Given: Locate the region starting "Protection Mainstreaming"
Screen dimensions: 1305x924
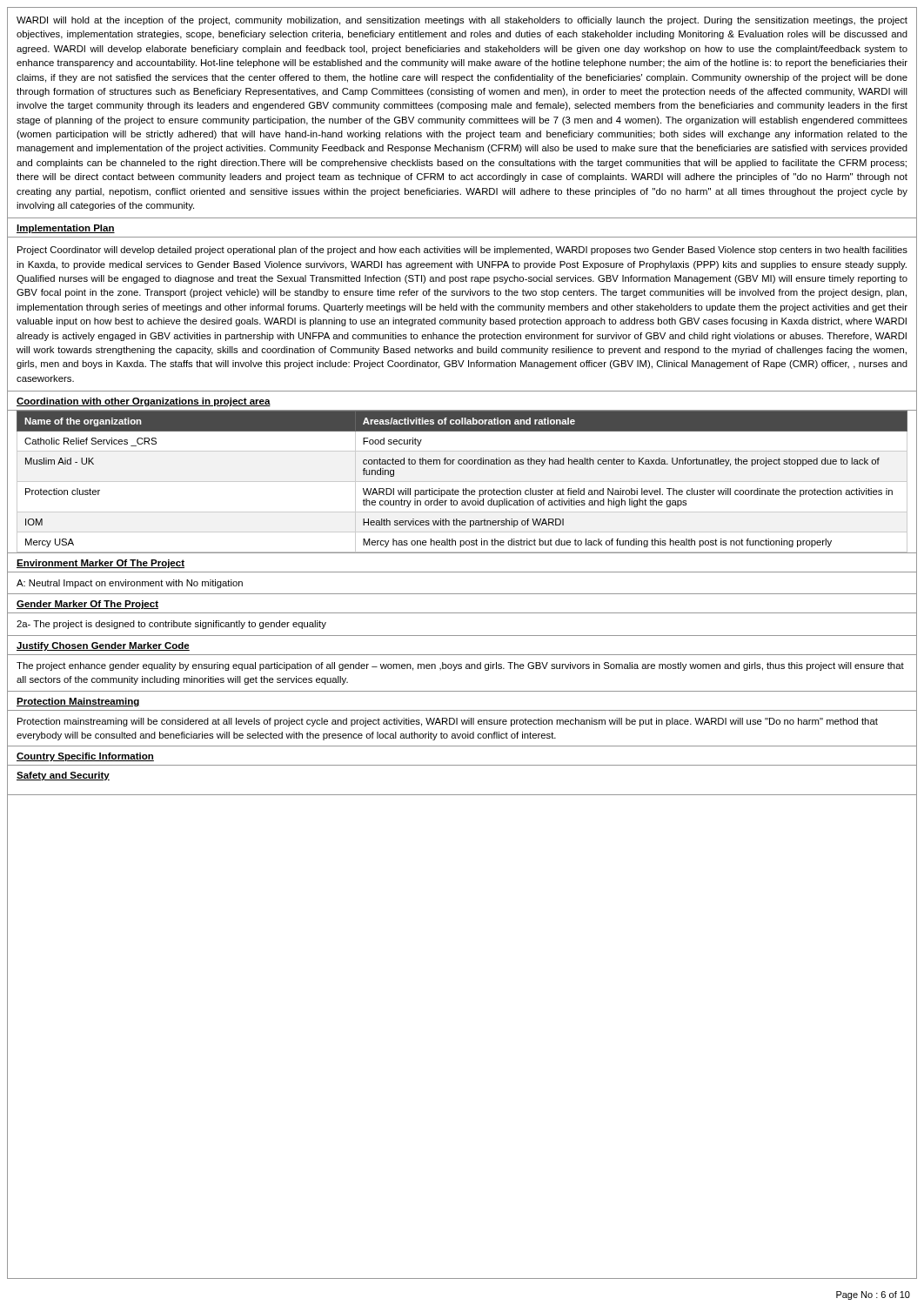Looking at the screenshot, I should [78, 701].
